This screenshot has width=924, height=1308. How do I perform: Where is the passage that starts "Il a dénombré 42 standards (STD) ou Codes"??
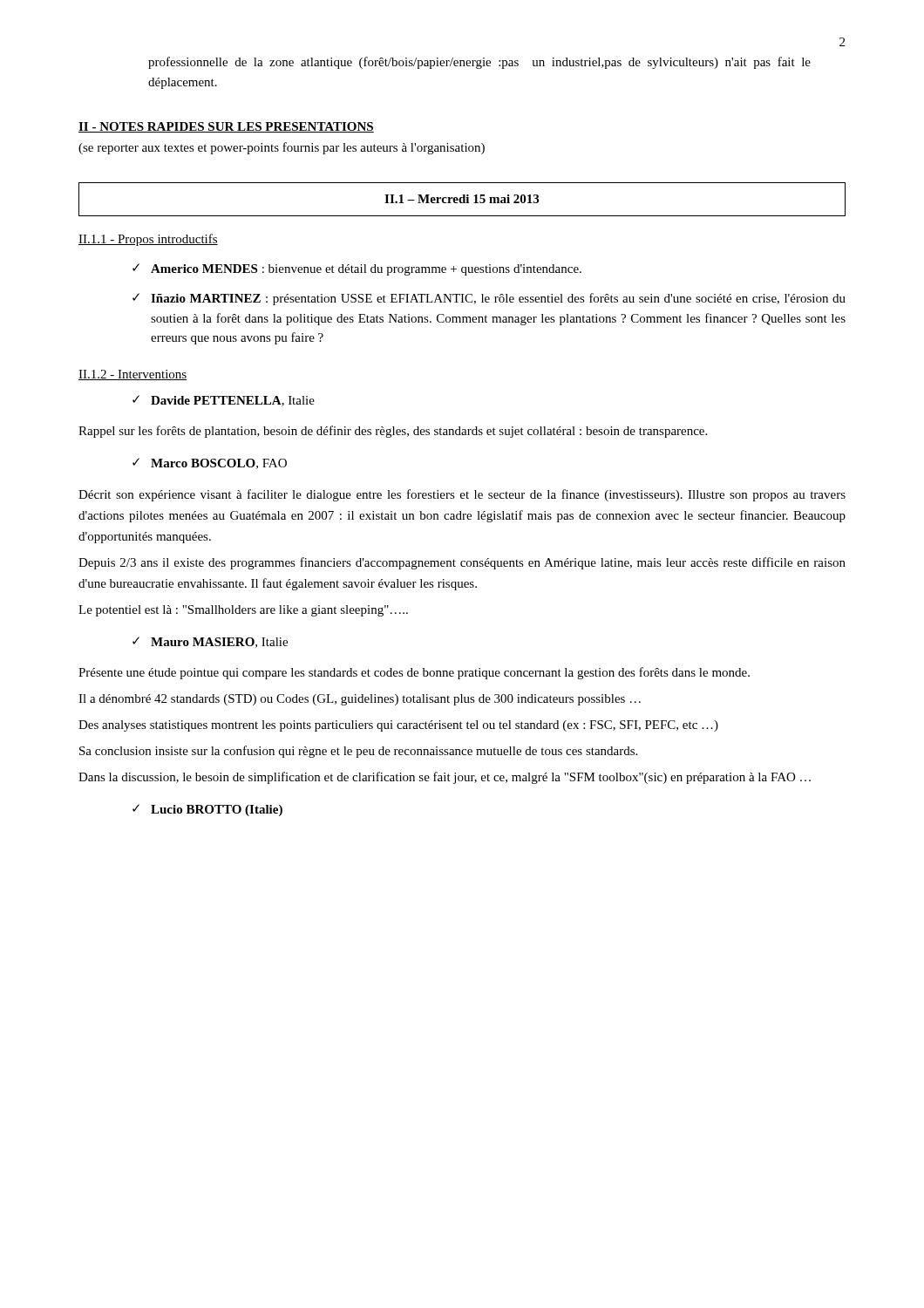[x=360, y=698]
